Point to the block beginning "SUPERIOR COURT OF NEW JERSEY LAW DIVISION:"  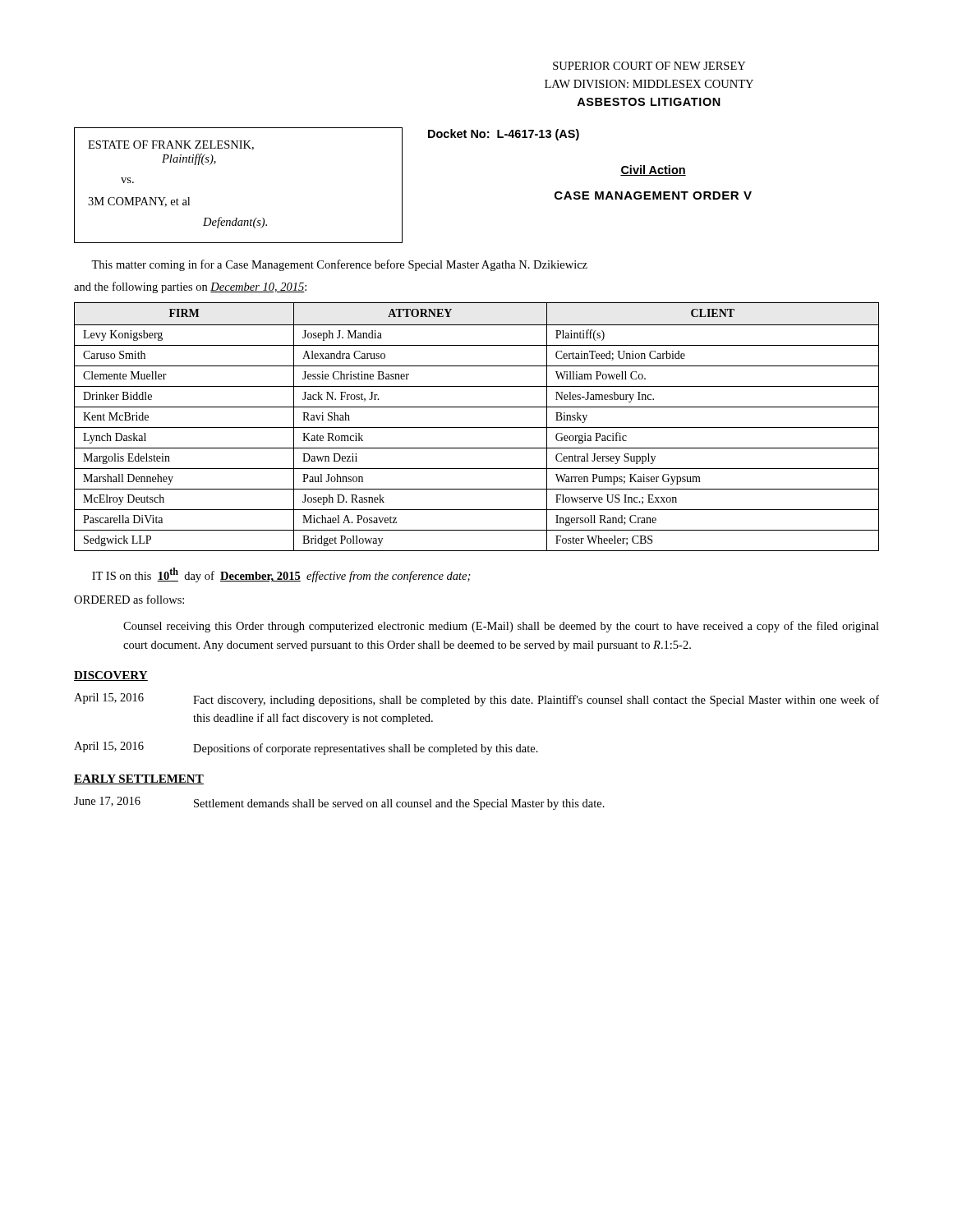649,84
